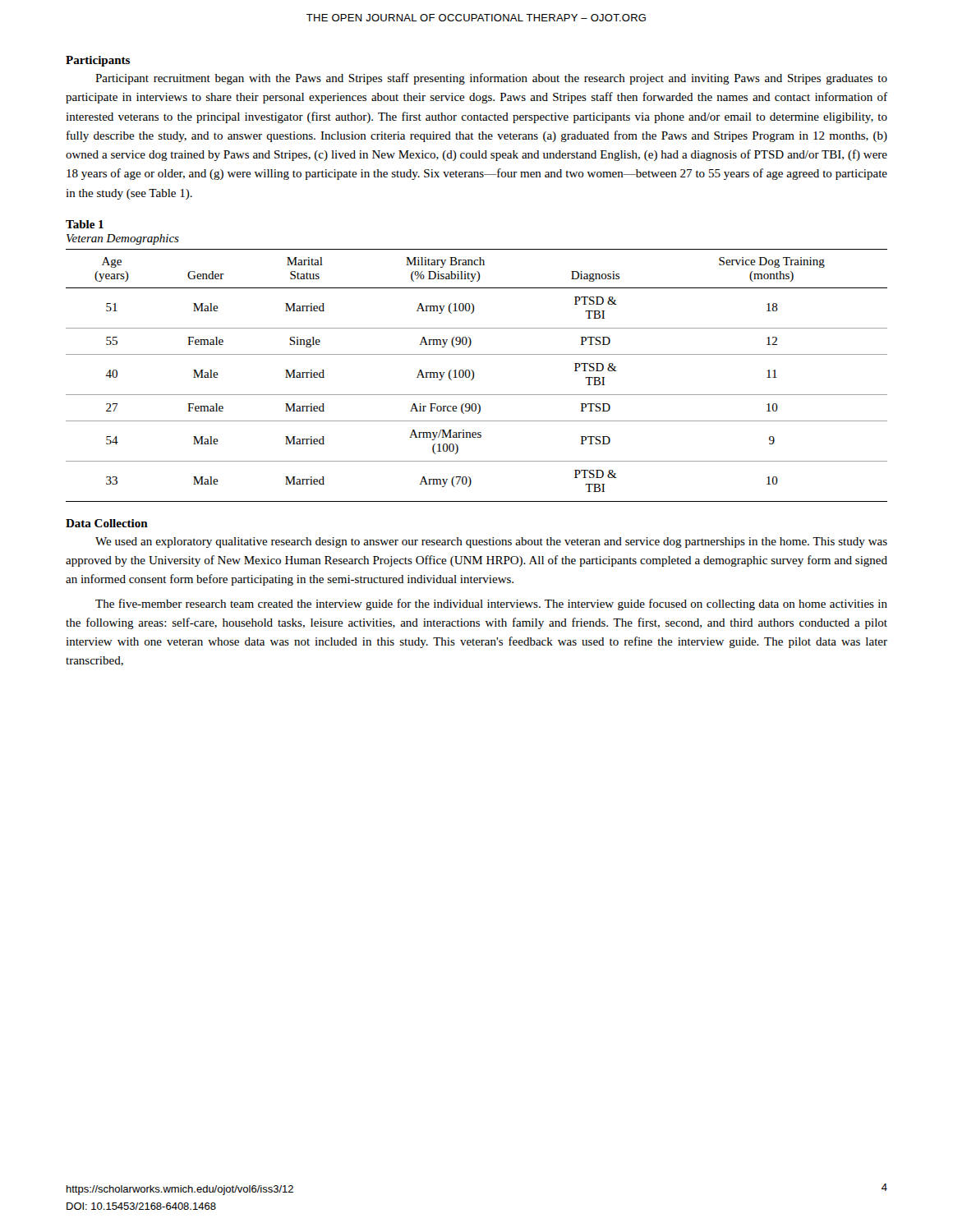Select the element starting "Table 1"
Viewport: 953px width, 1232px height.
pyautogui.click(x=85, y=224)
